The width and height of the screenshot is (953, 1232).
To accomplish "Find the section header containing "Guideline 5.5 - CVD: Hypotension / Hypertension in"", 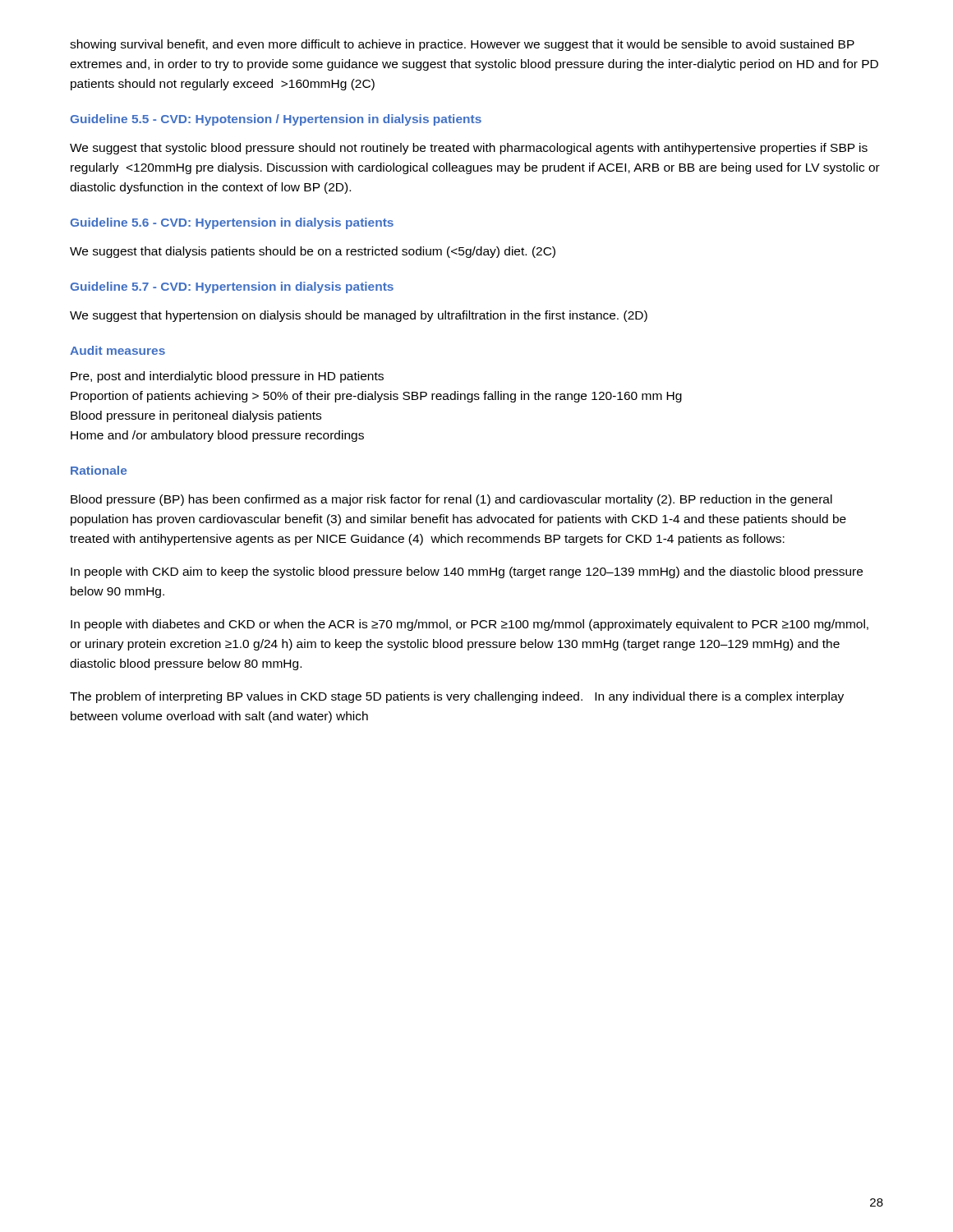I will click(276, 119).
